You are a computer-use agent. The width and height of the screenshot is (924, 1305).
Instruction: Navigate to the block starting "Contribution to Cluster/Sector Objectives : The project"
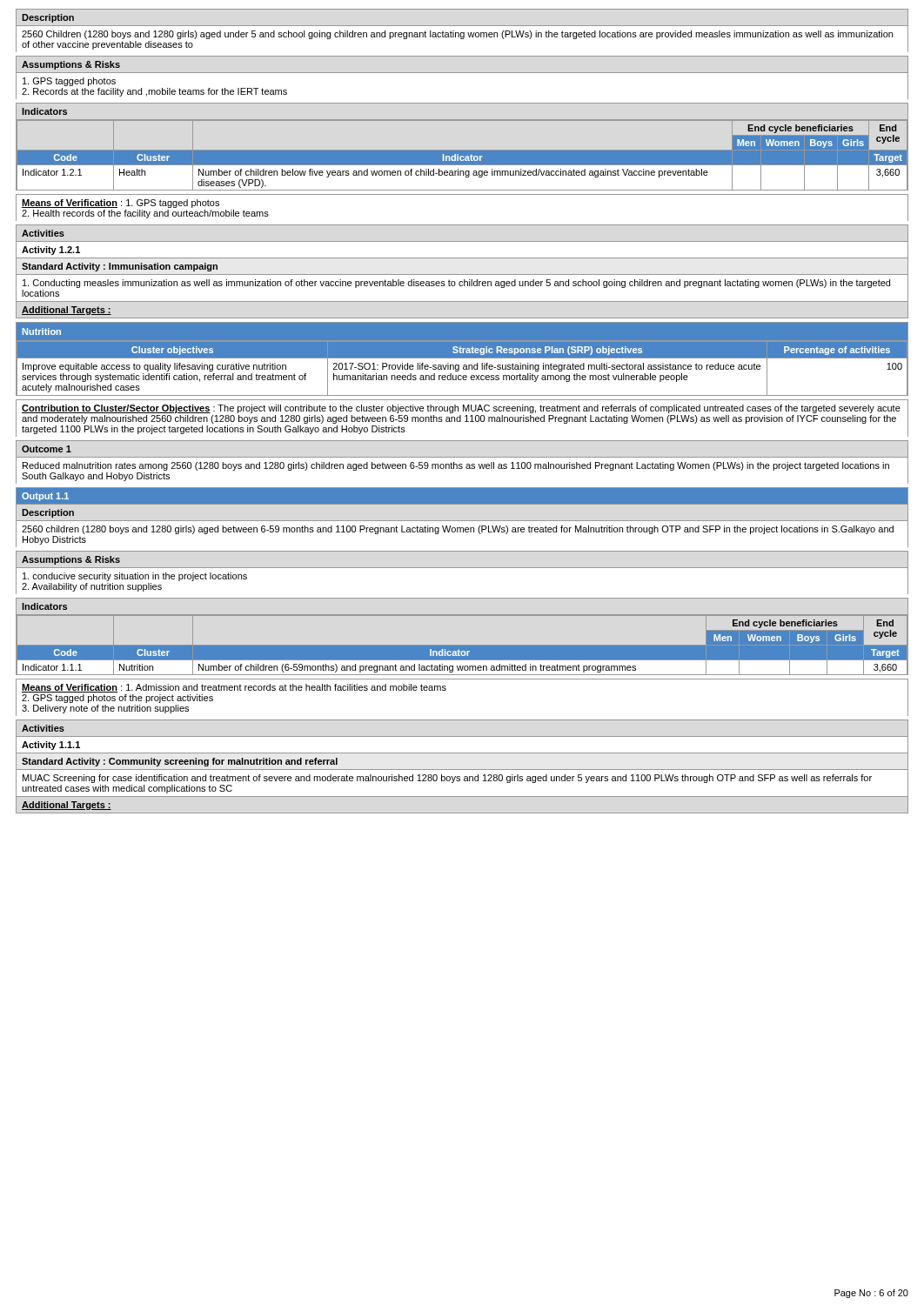coord(461,419)
